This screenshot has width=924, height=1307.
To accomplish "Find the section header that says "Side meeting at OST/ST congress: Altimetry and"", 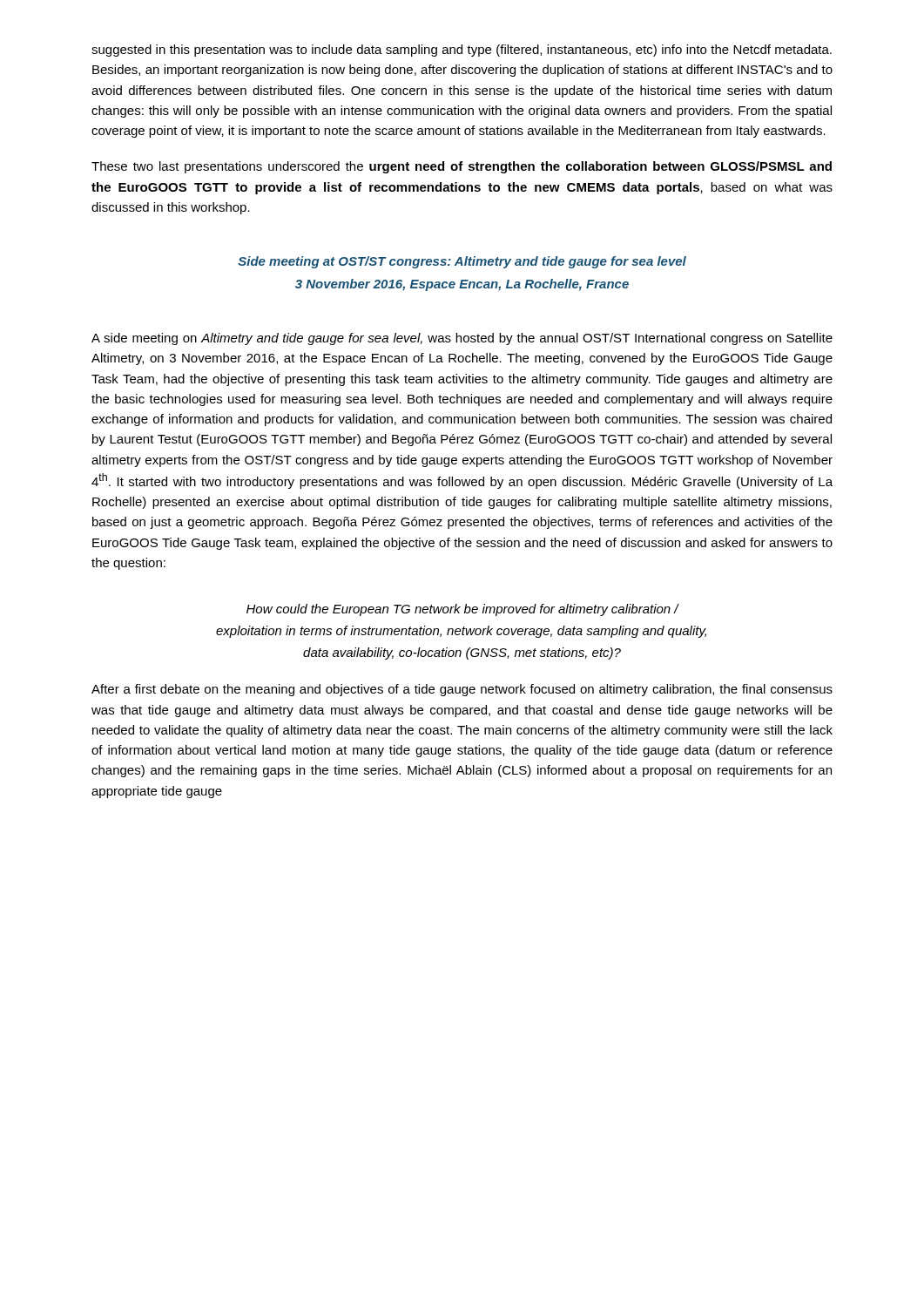I will (x=462, y=272).
